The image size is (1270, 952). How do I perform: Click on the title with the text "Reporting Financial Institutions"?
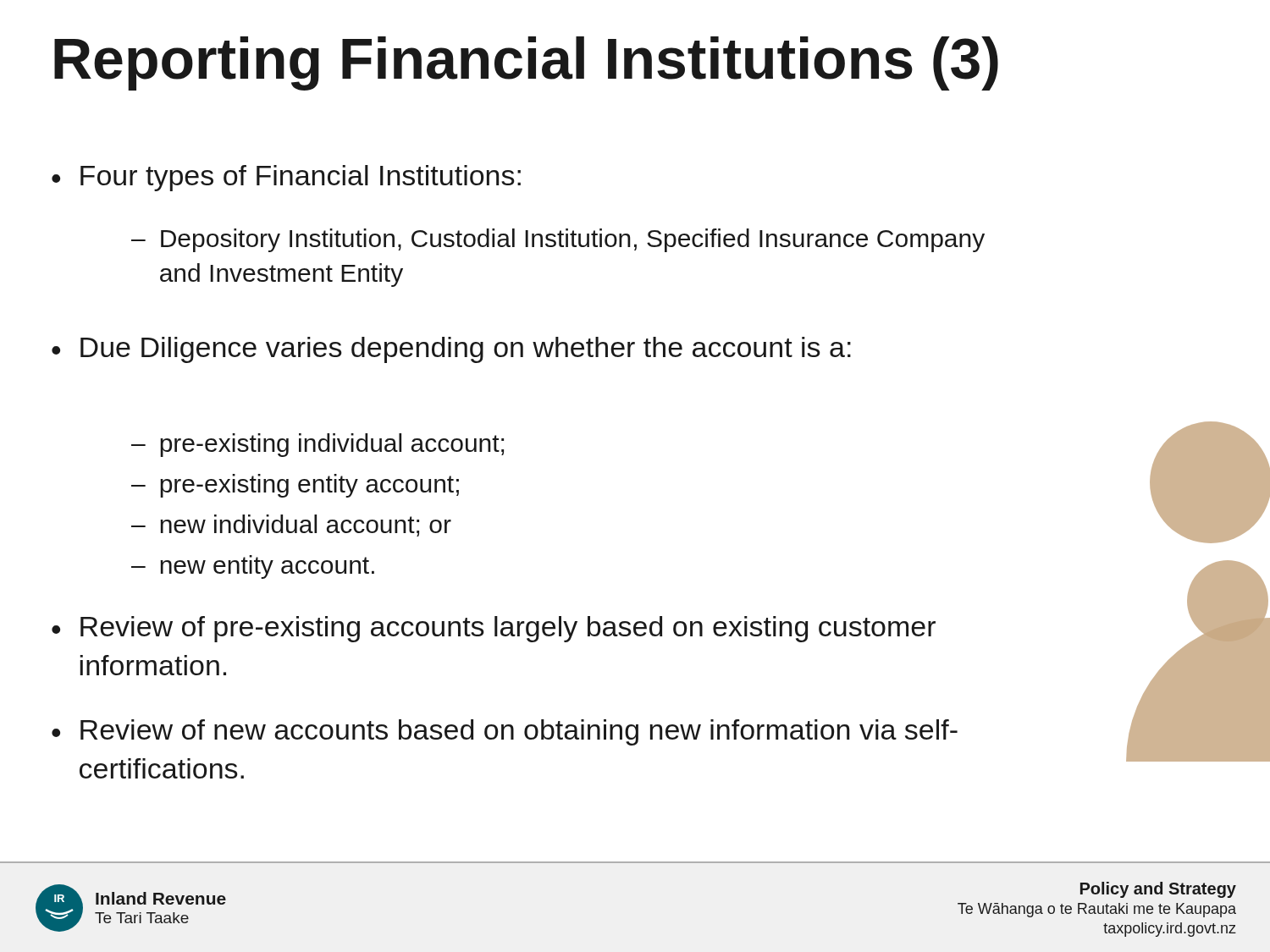point(635,59)
